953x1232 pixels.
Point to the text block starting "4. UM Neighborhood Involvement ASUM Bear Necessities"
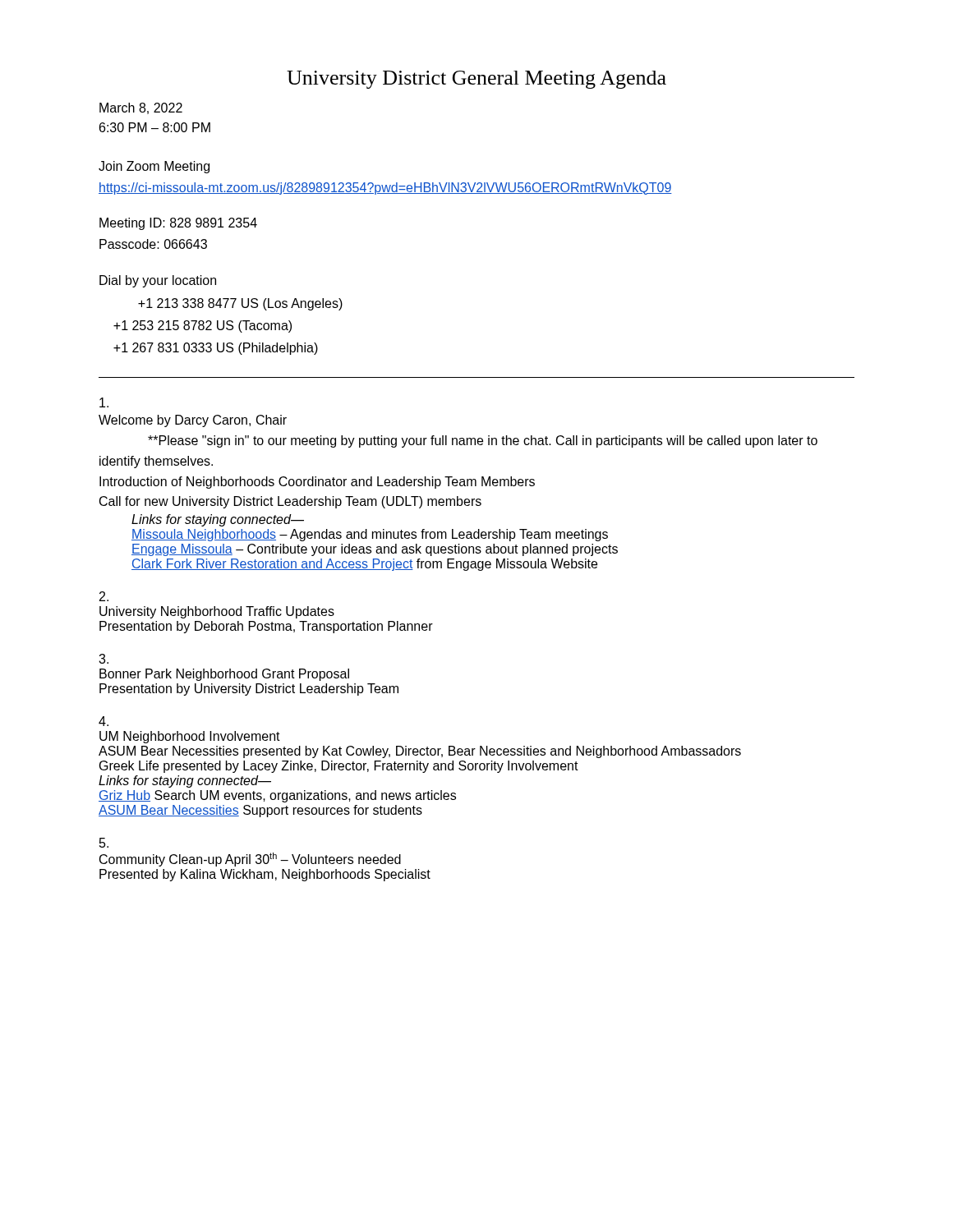(x=463, y=766)
